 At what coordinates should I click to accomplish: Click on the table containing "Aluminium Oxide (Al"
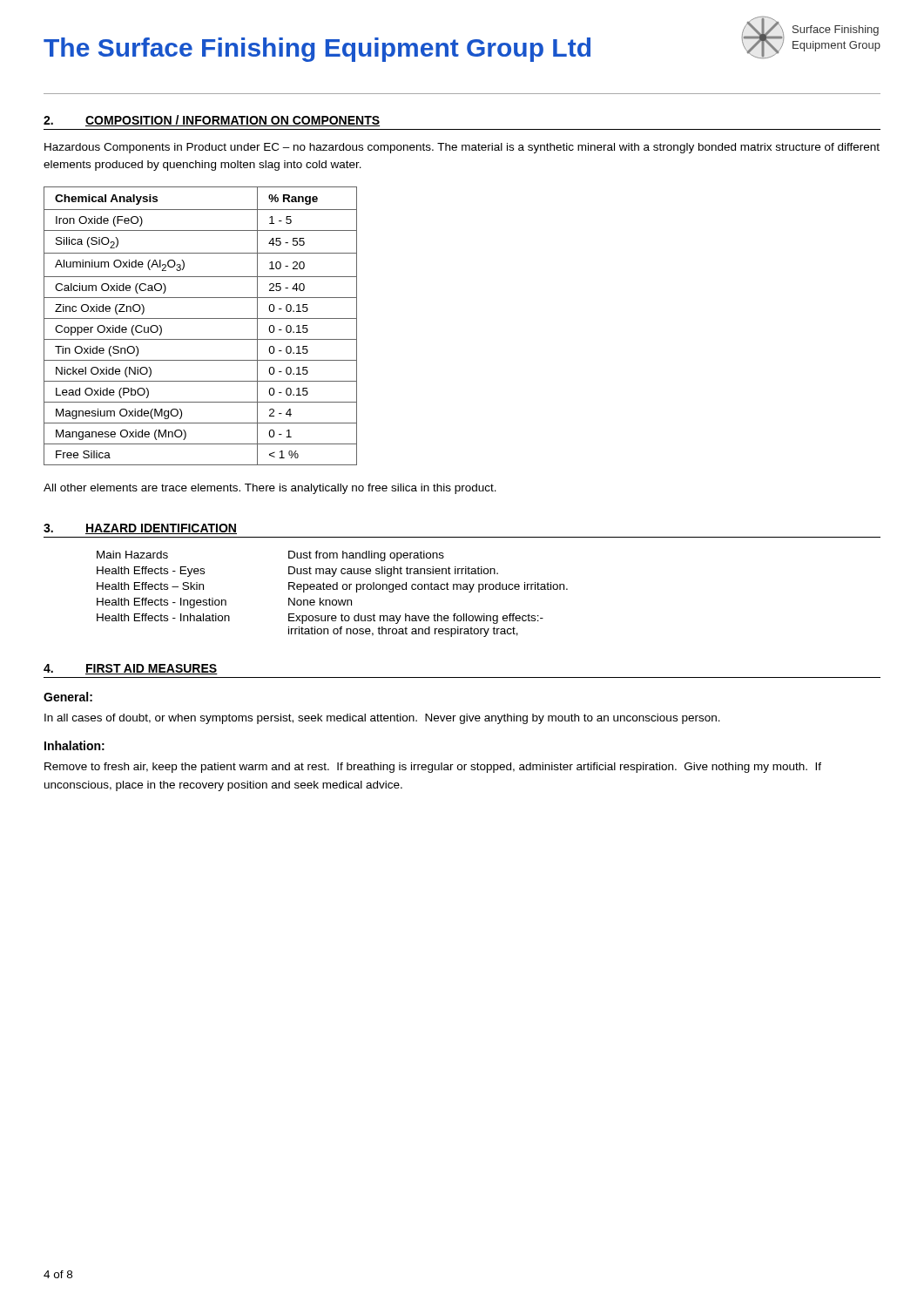tap(462, 326)
